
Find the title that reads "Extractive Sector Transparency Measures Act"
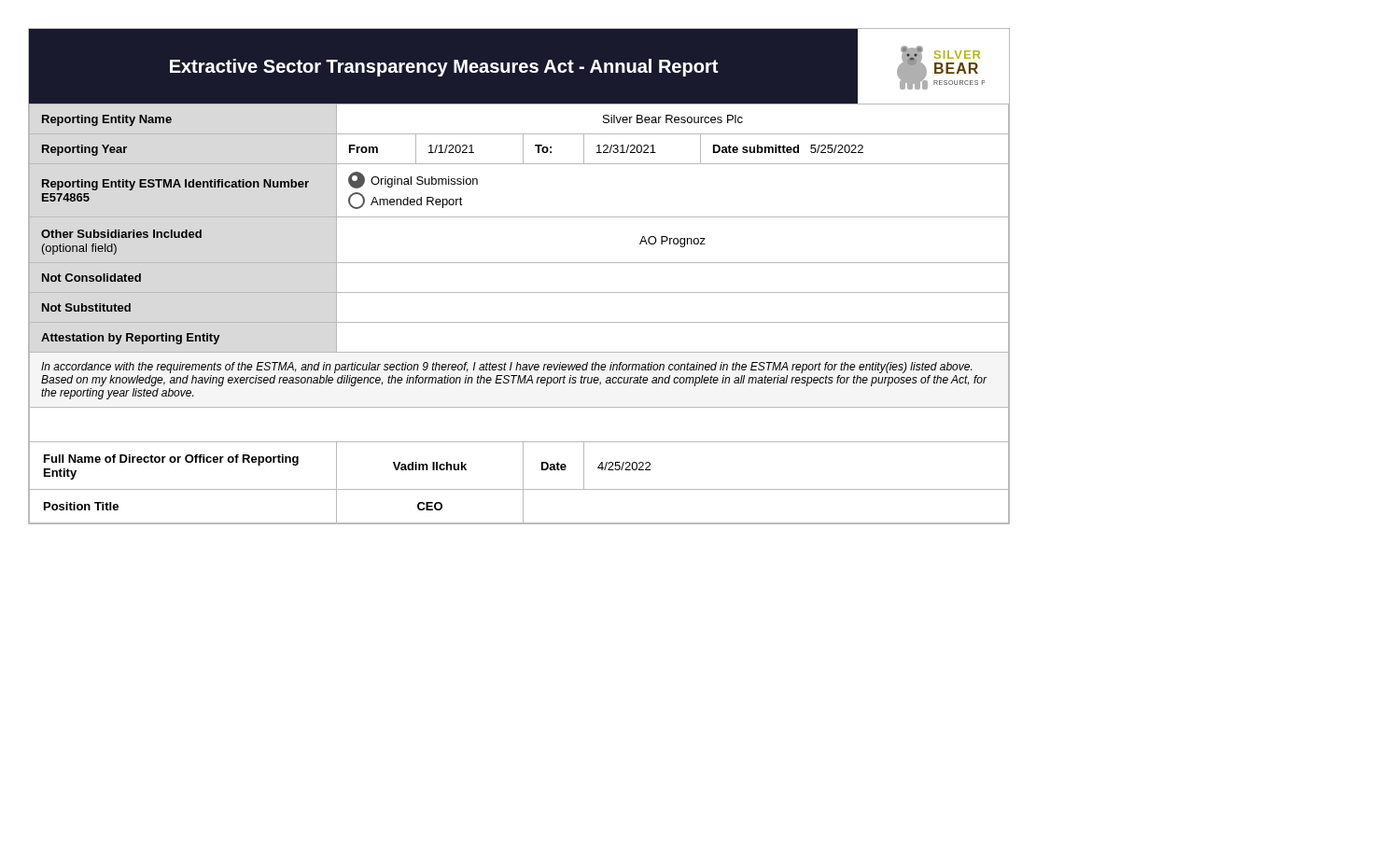coord(519,66)
